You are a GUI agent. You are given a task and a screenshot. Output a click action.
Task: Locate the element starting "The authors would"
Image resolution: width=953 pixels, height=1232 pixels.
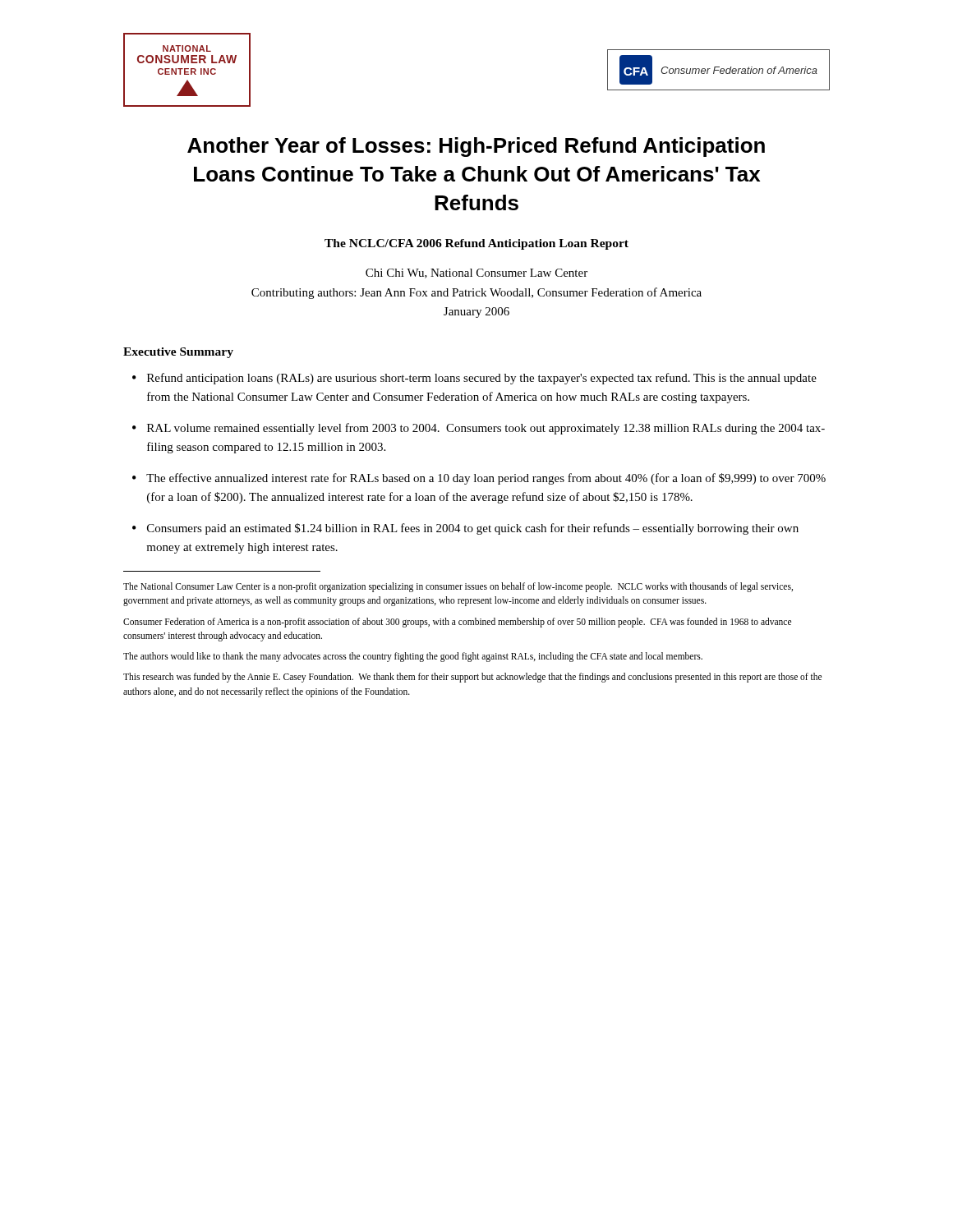coord(413,656)
